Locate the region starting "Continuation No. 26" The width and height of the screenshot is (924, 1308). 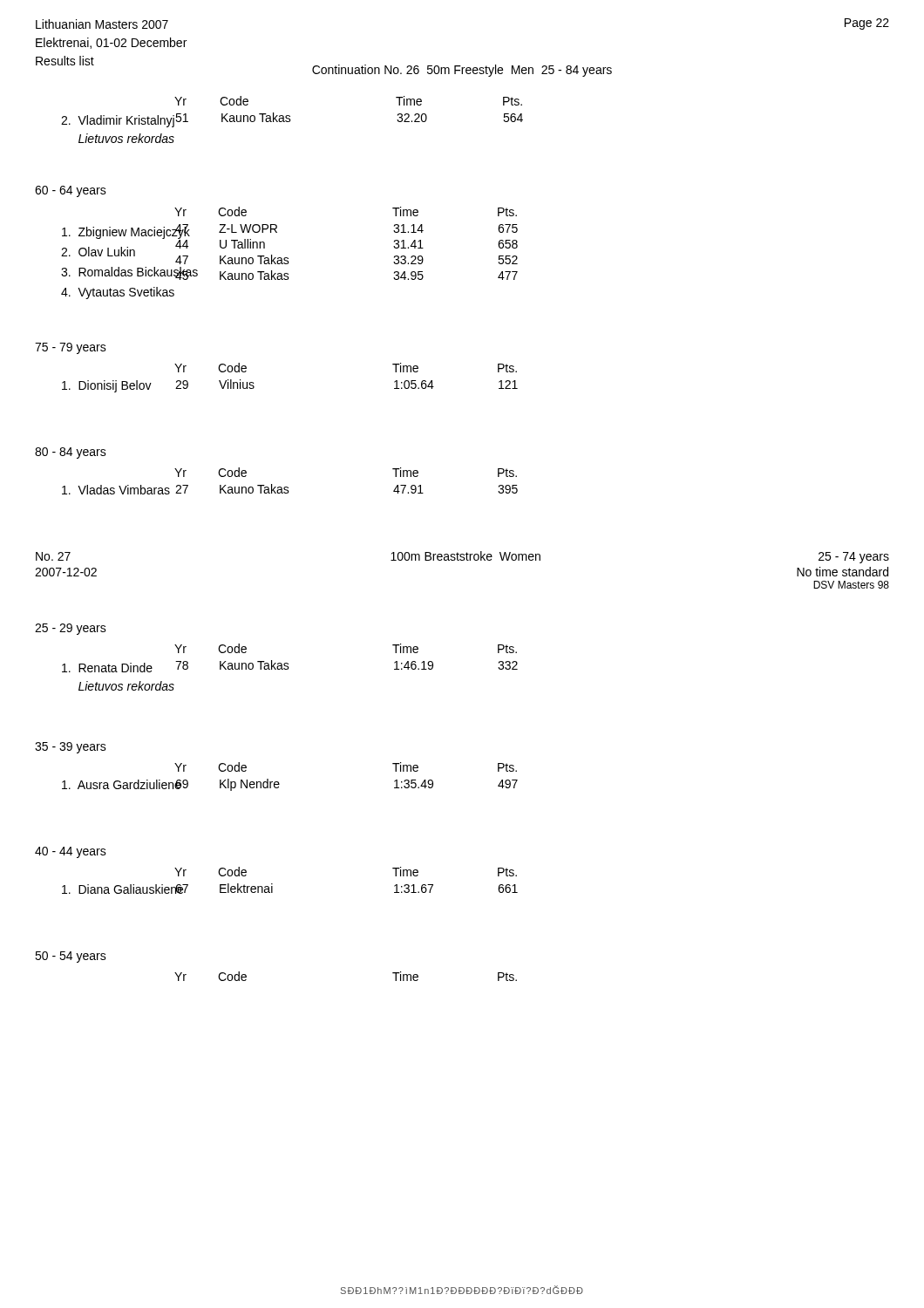click(462, 70)
